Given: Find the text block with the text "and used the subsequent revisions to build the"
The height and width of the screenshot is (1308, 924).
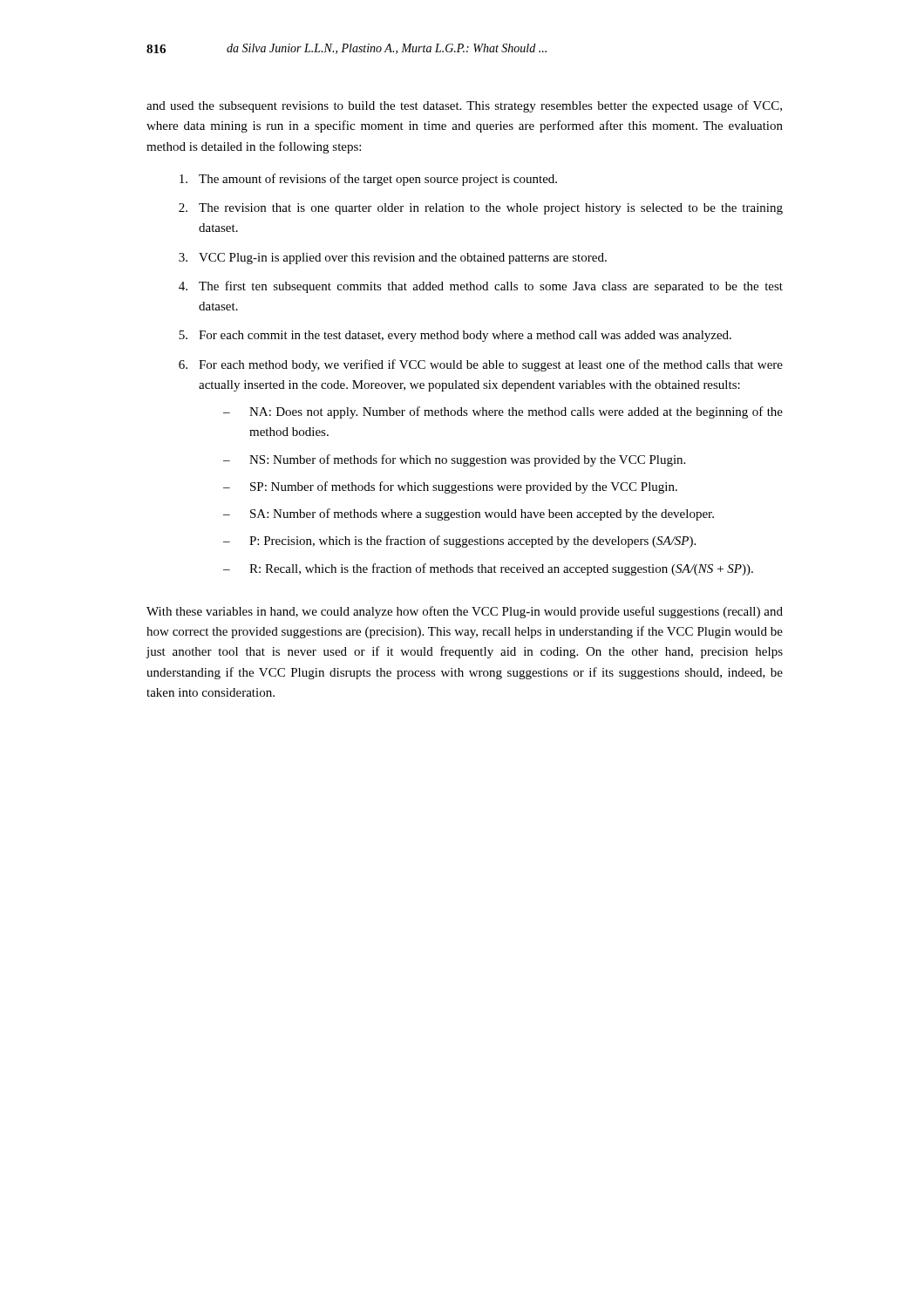Looking at the screenshot, I should 465,126.
